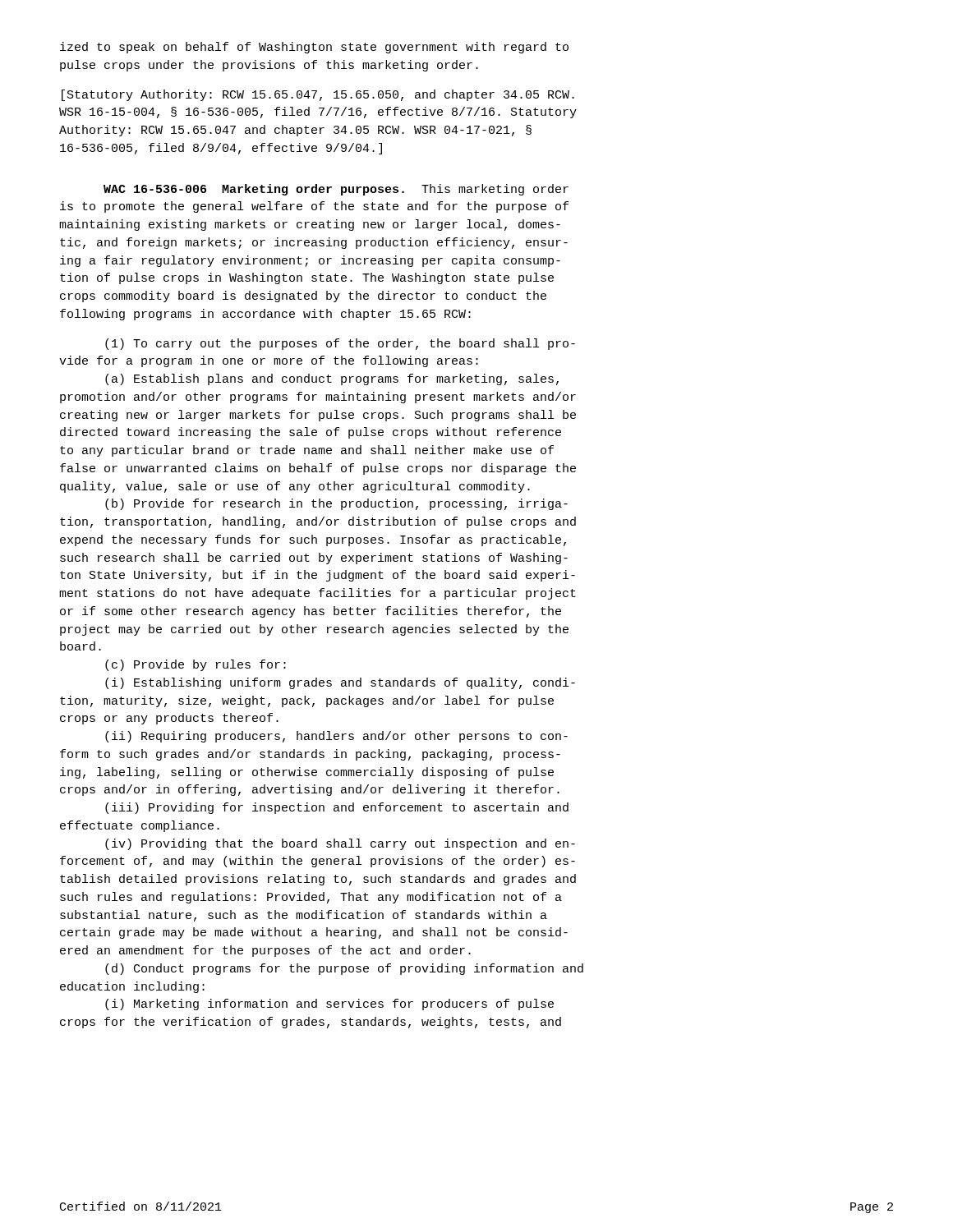
Task: Point to the block beginning "WAC 16-536-006 Marketing order purposes. This marketing order"
Action: [476, 253]
